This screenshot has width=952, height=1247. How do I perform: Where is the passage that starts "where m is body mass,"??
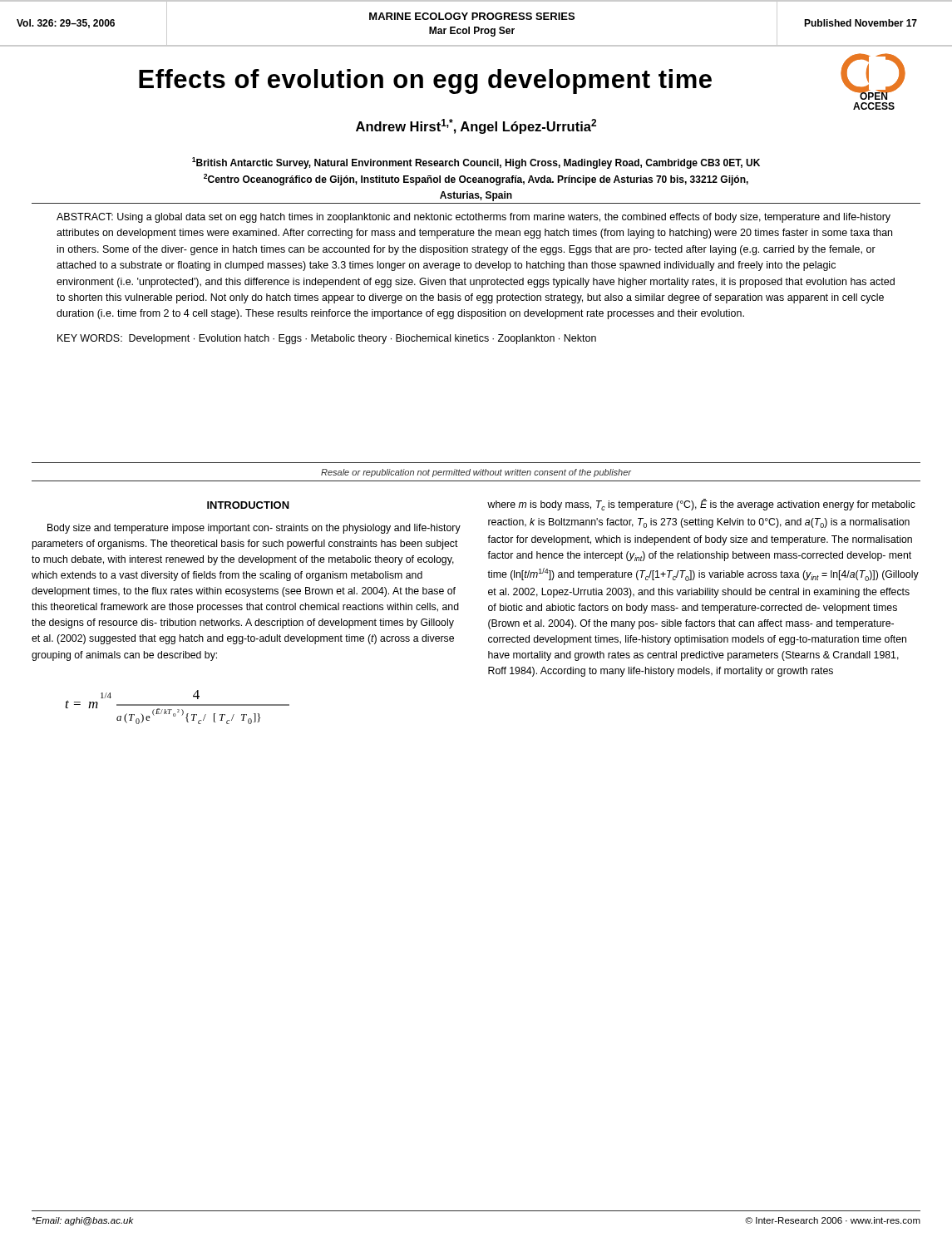pyautogui.click(x=703, y=588)
